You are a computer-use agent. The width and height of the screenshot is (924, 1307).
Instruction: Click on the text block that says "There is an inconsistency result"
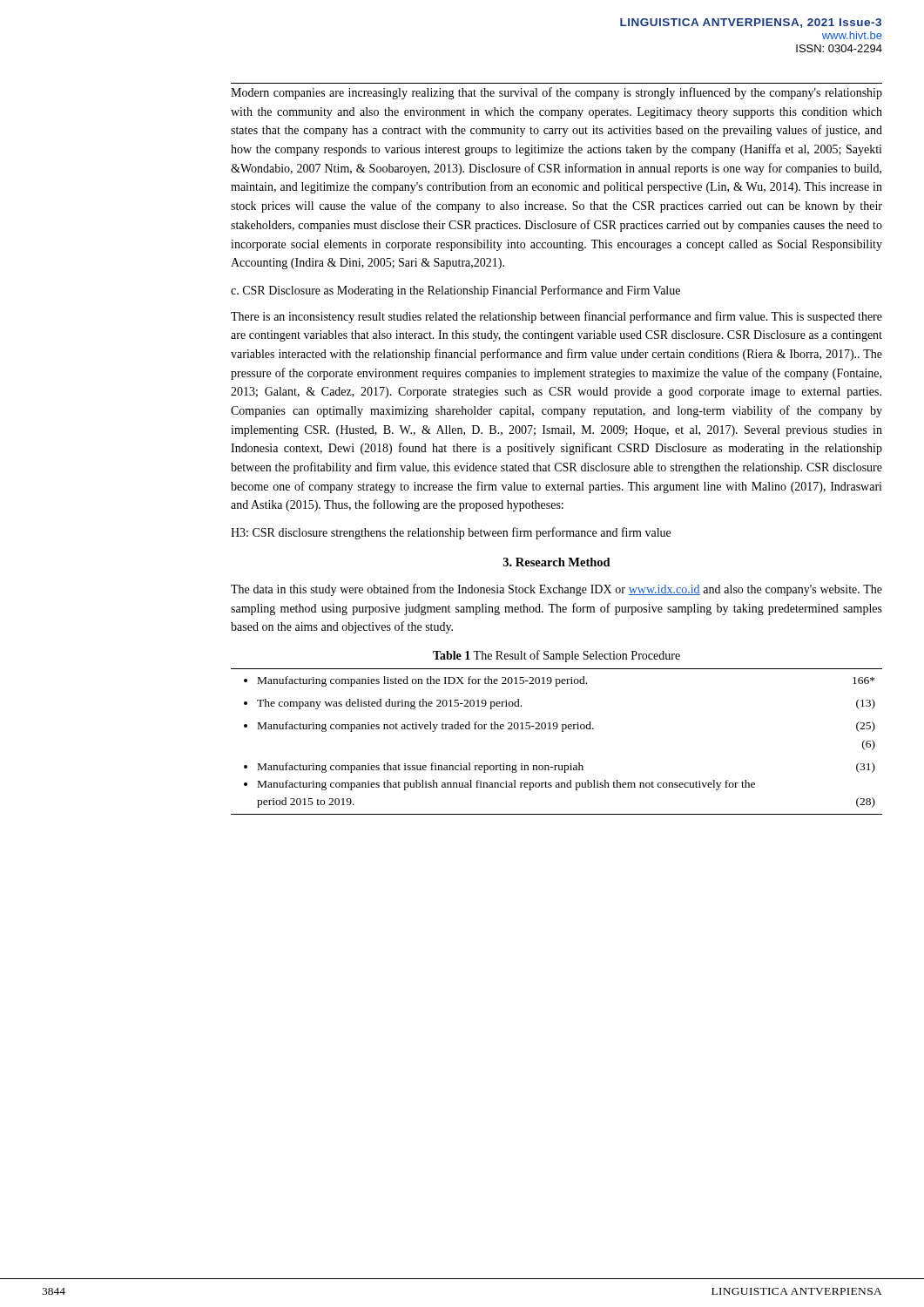tap(557, 411)
